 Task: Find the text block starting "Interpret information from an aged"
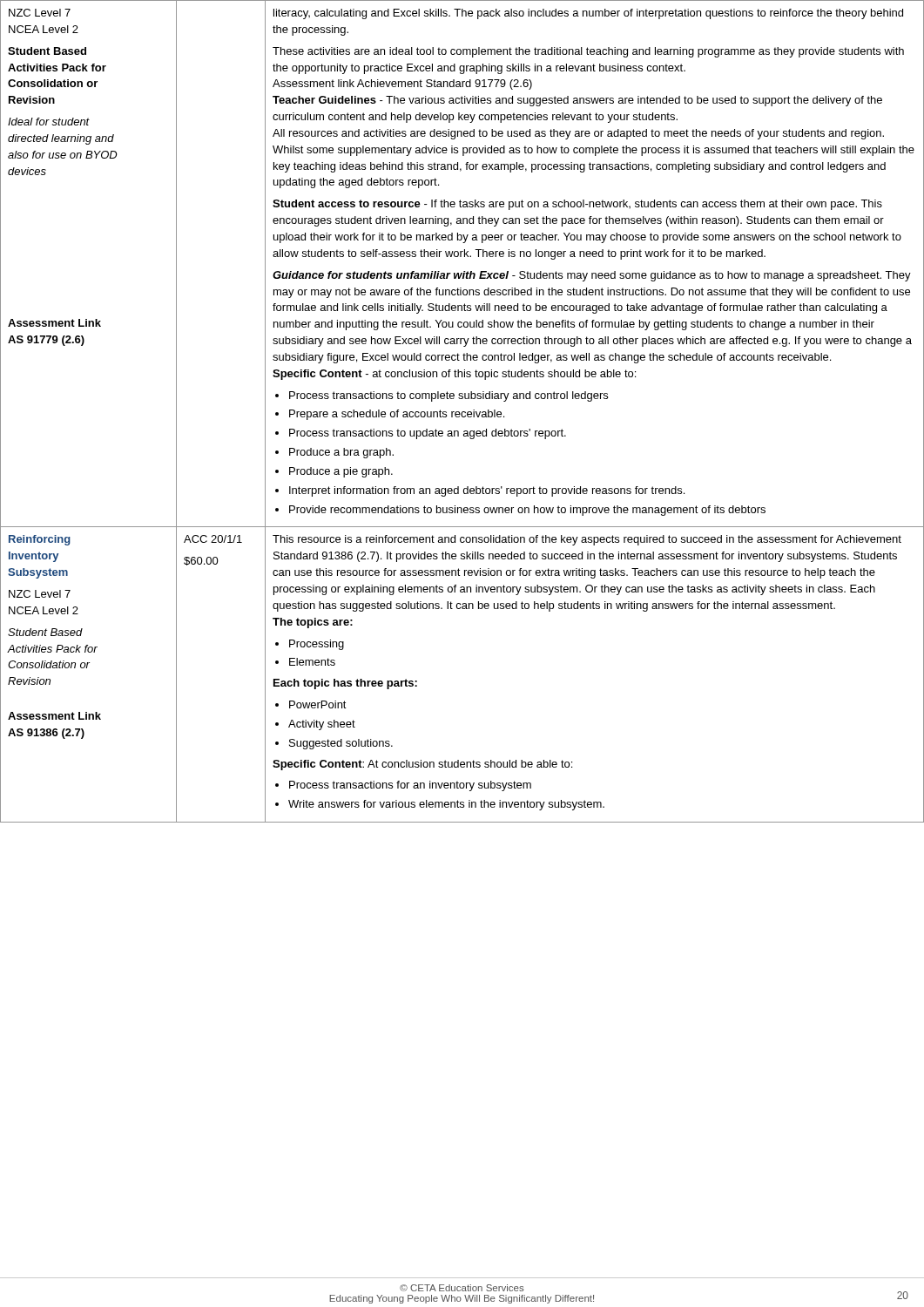[x=487, y=490]
